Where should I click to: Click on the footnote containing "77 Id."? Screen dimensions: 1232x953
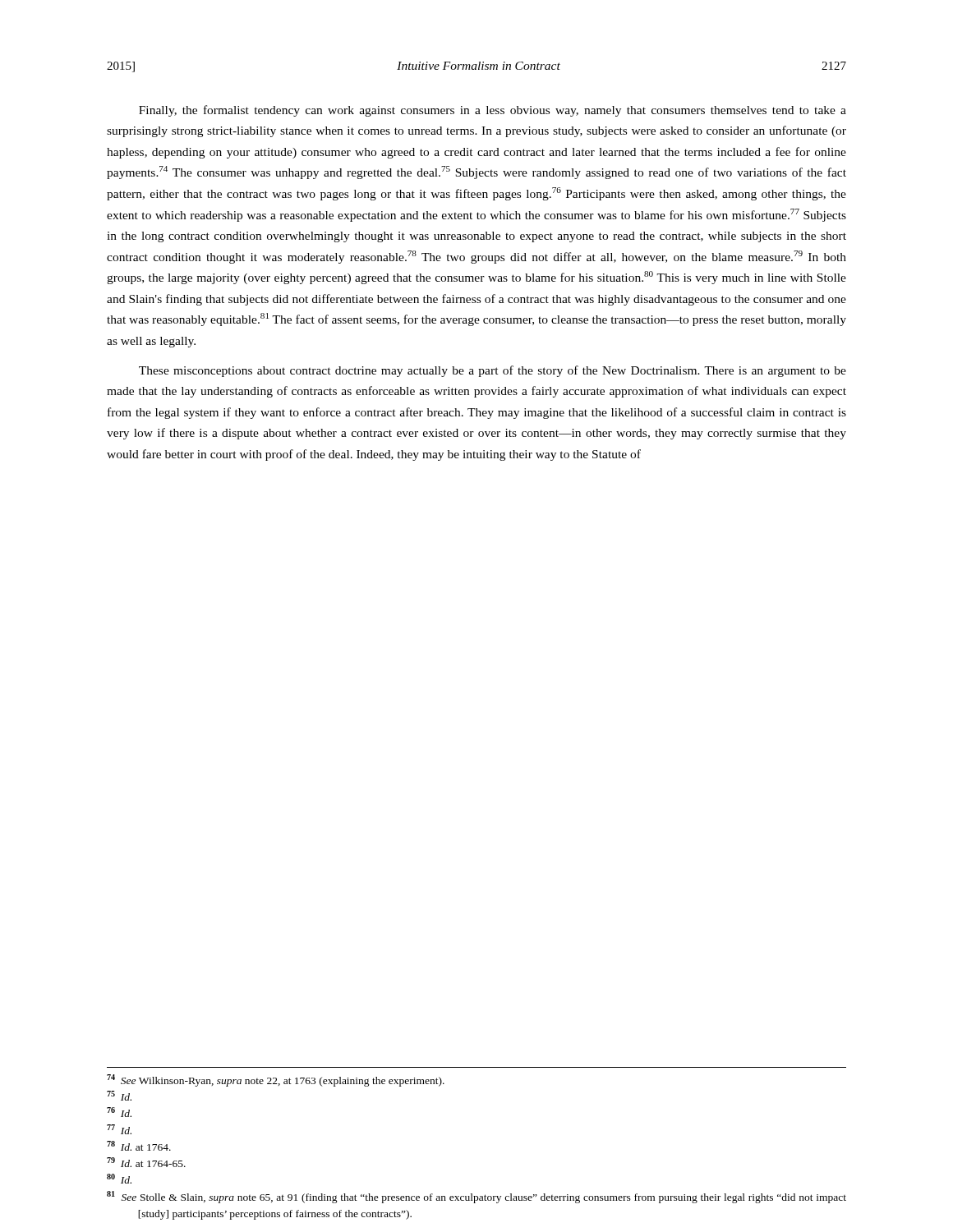(120, 1129)
